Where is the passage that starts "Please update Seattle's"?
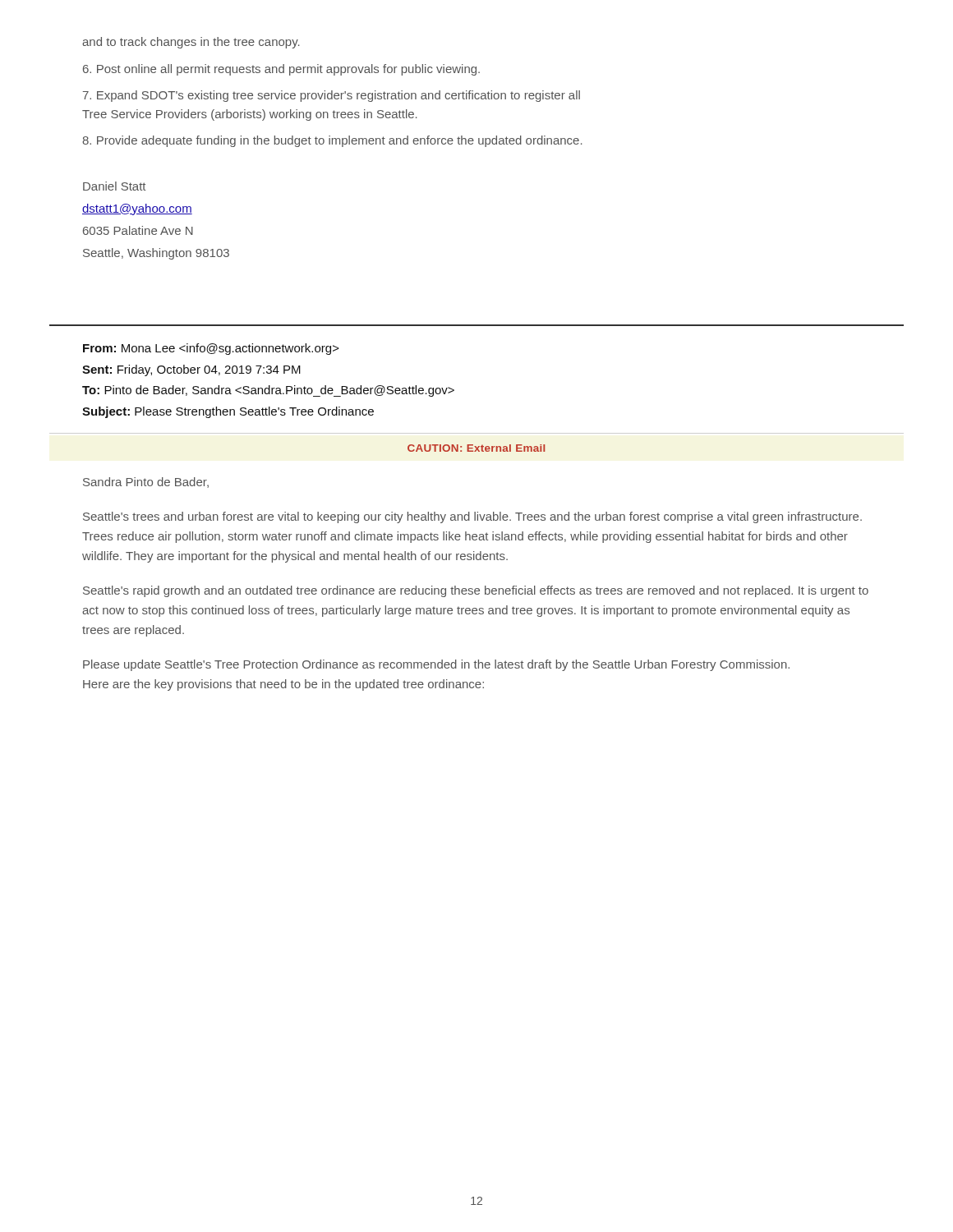The height and width of the screenshot is (1232, 953). coord(436,674)
